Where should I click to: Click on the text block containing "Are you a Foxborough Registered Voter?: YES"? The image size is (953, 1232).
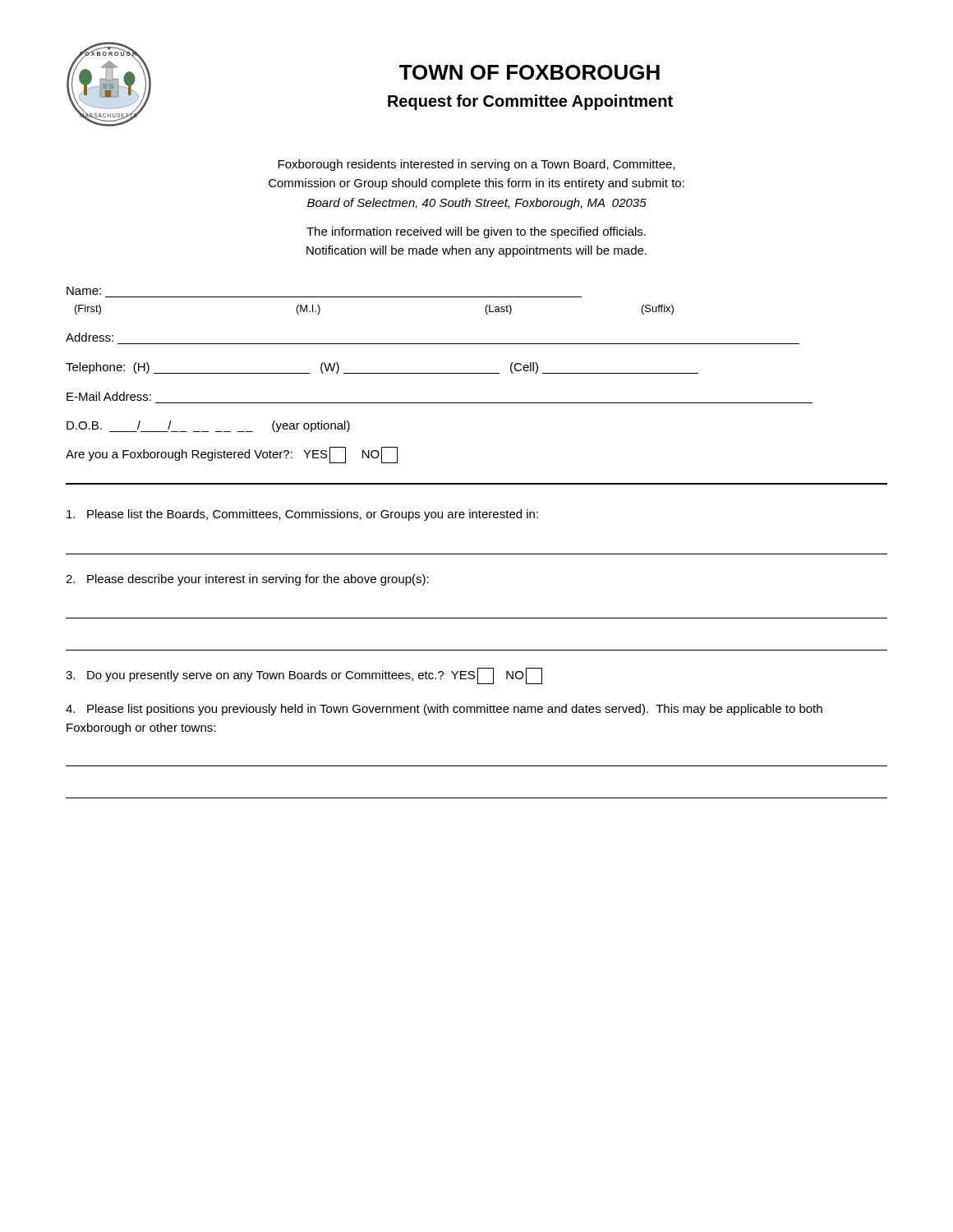pos(232,455)
